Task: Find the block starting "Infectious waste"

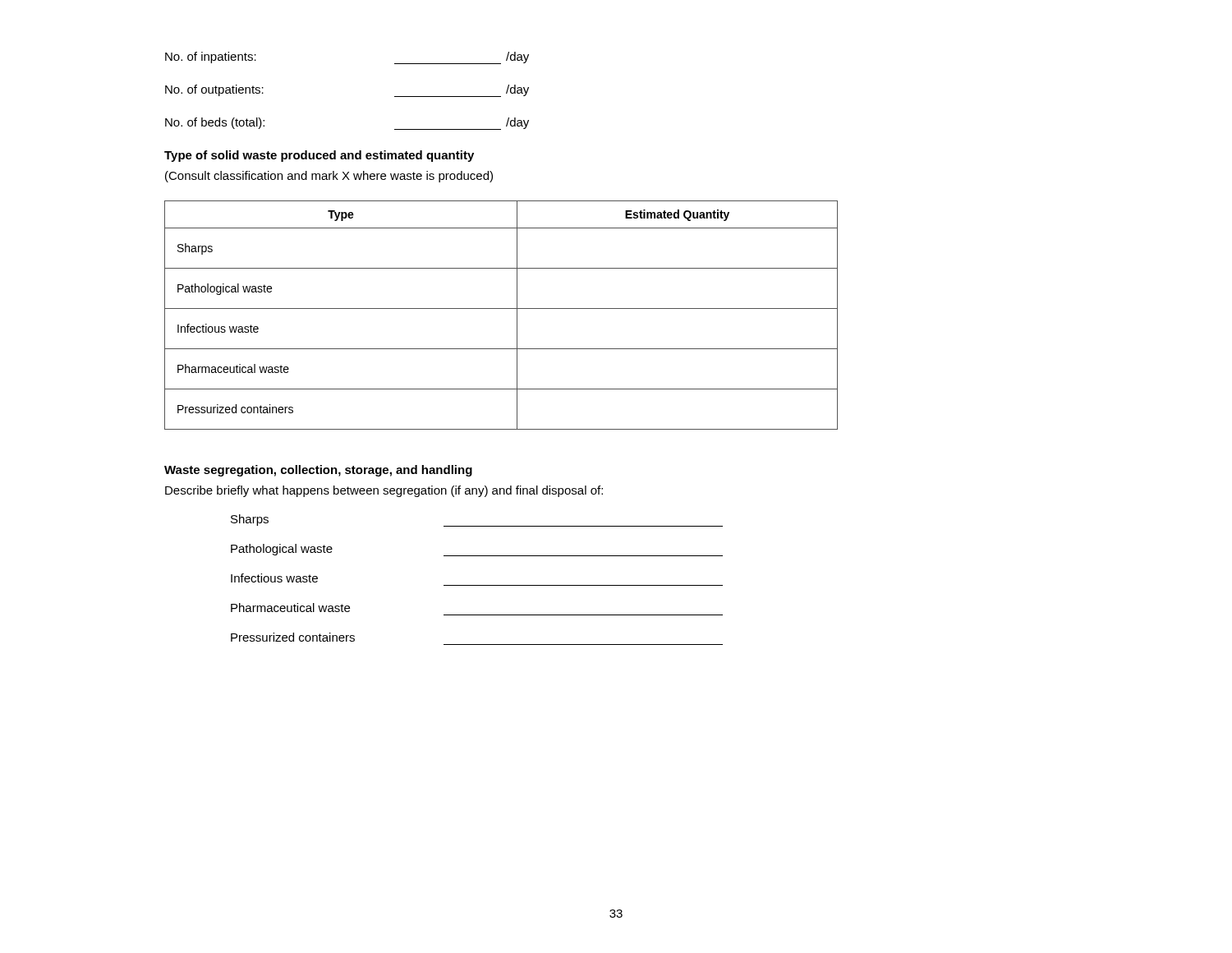Action: coord(476,578)
